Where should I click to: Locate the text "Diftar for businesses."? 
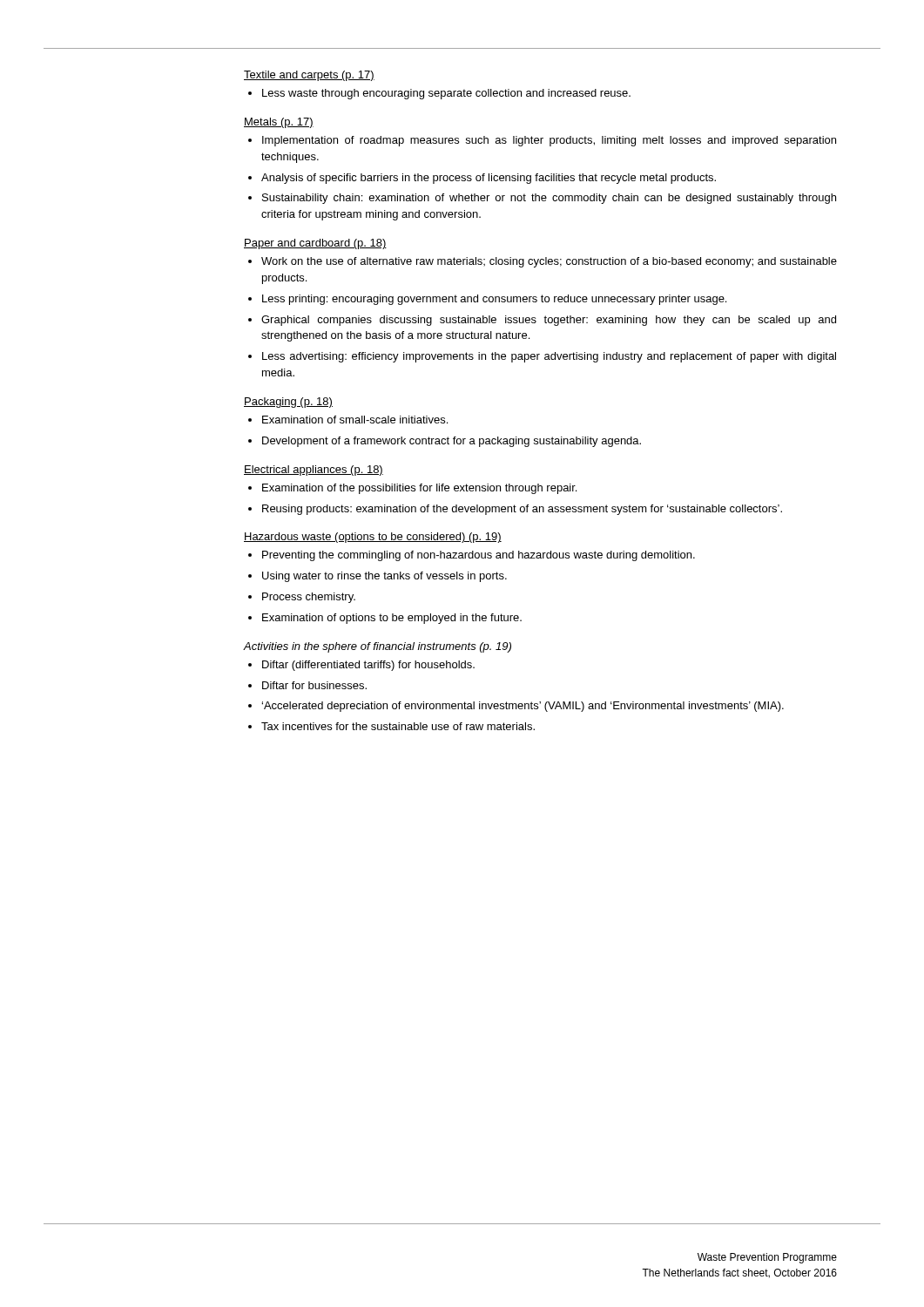tap(314, 685)
